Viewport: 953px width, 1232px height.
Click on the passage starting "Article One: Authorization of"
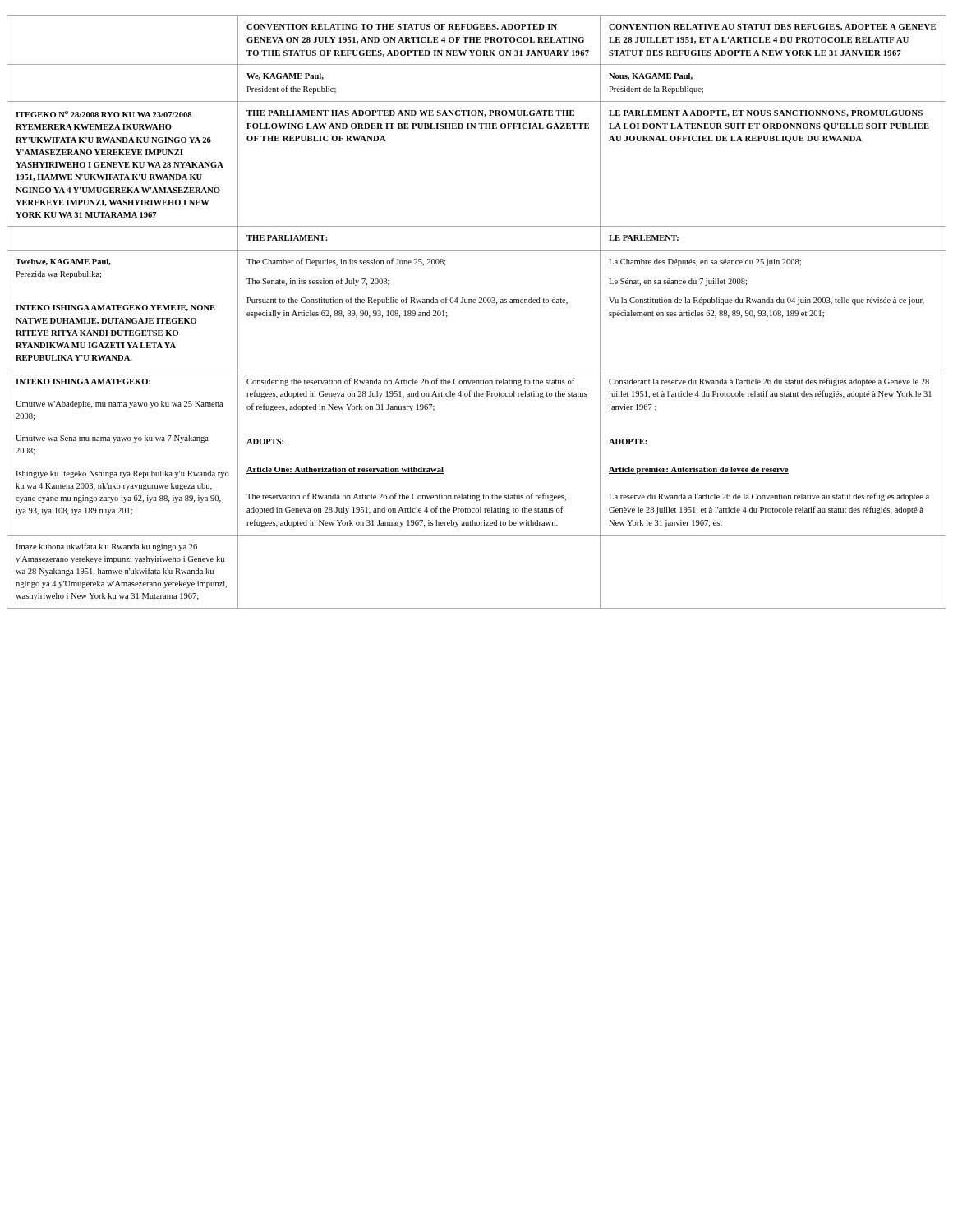click(x=345, y=469)
